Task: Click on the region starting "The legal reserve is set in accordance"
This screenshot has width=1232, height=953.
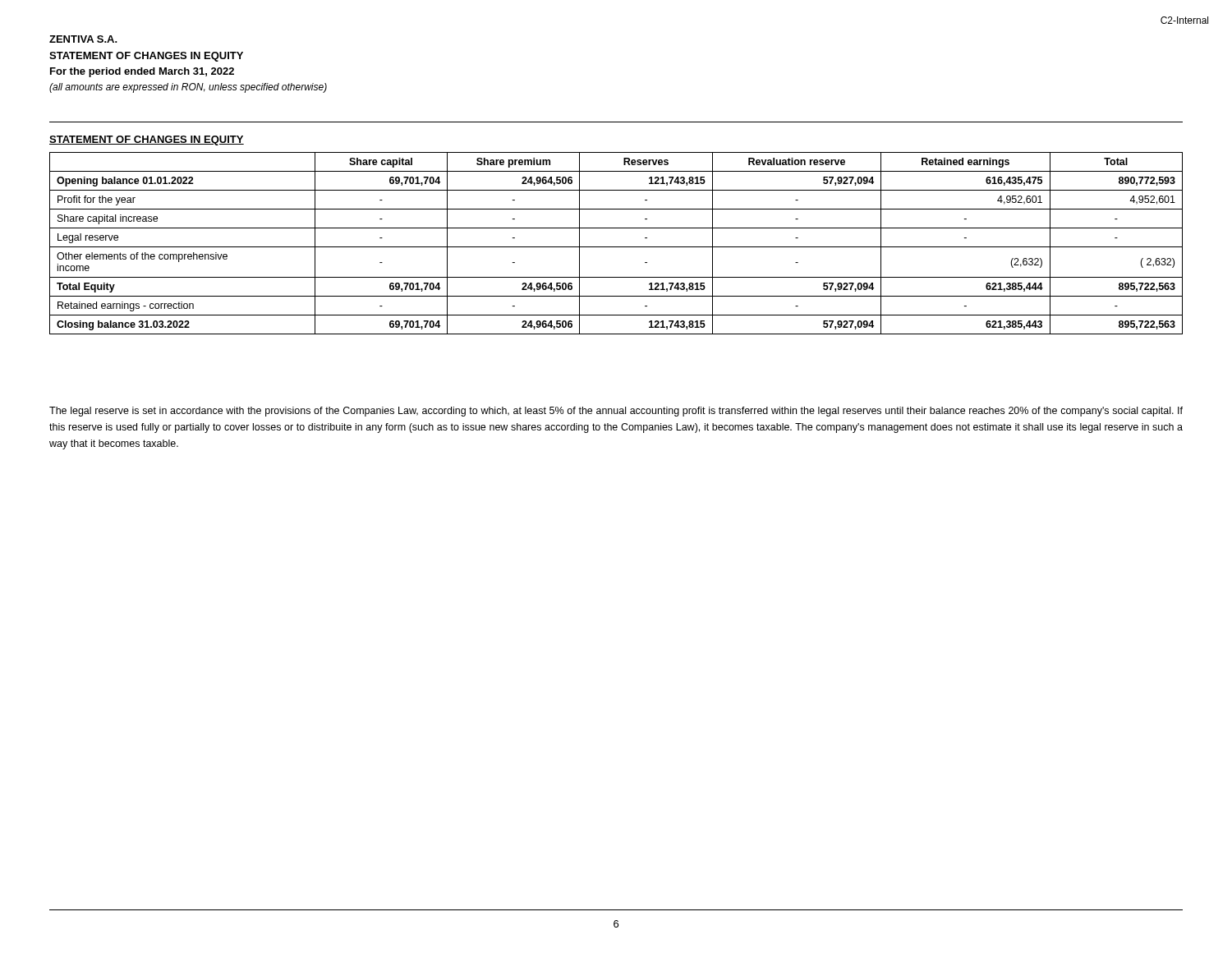Action: click(616, 427)
